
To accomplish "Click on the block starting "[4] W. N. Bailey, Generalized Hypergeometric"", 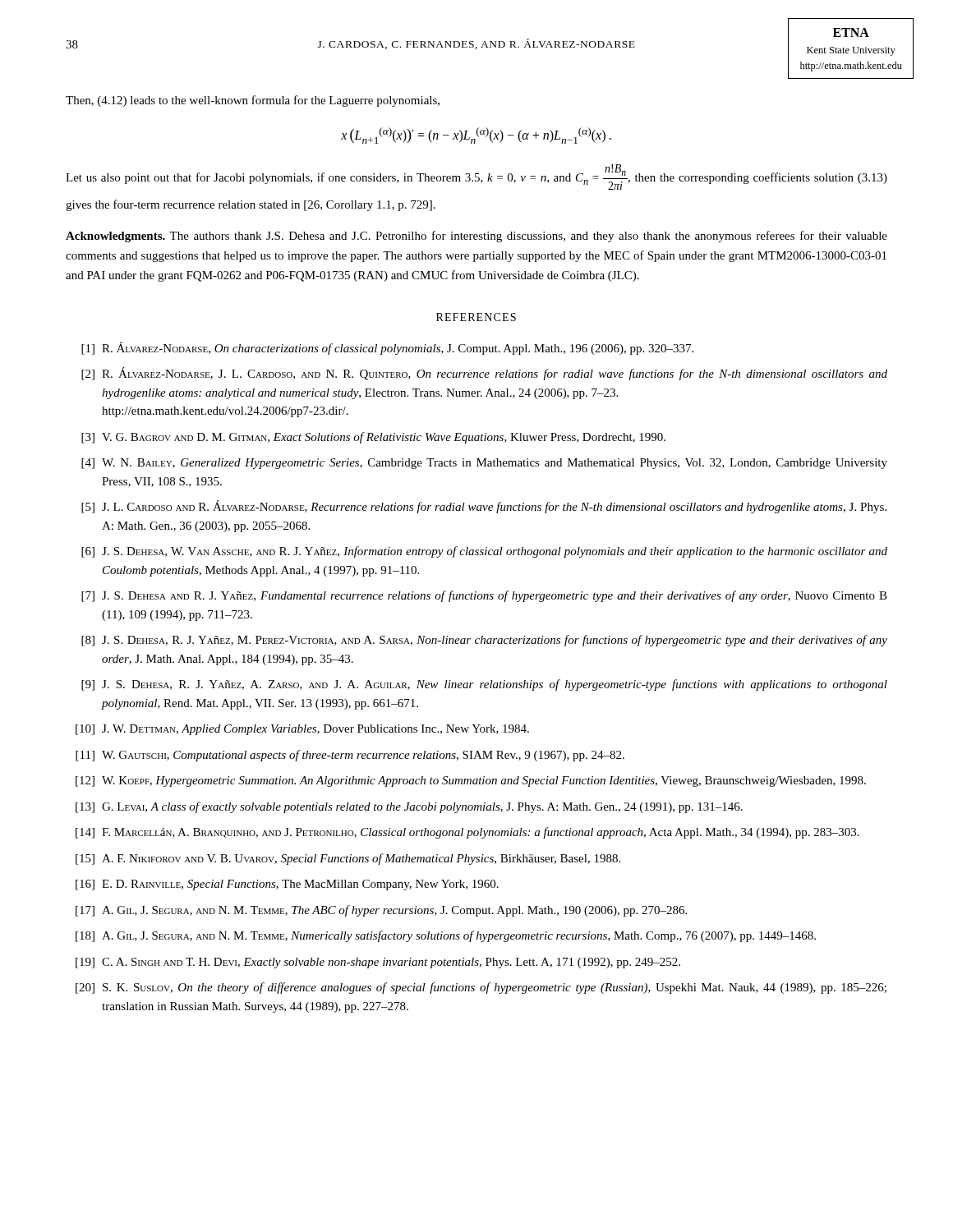I will 476,472.
